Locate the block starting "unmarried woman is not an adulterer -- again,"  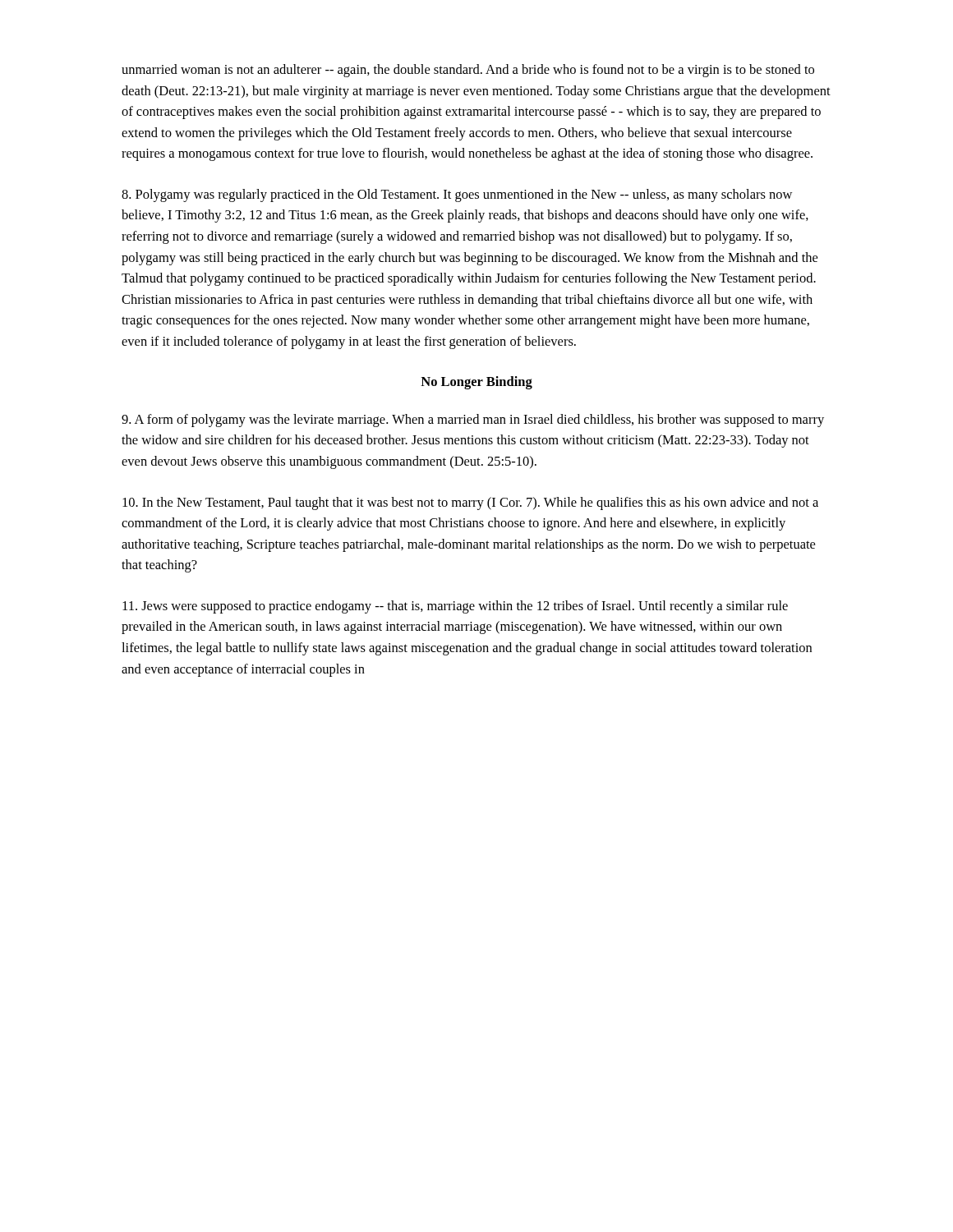tap(476, 111)
